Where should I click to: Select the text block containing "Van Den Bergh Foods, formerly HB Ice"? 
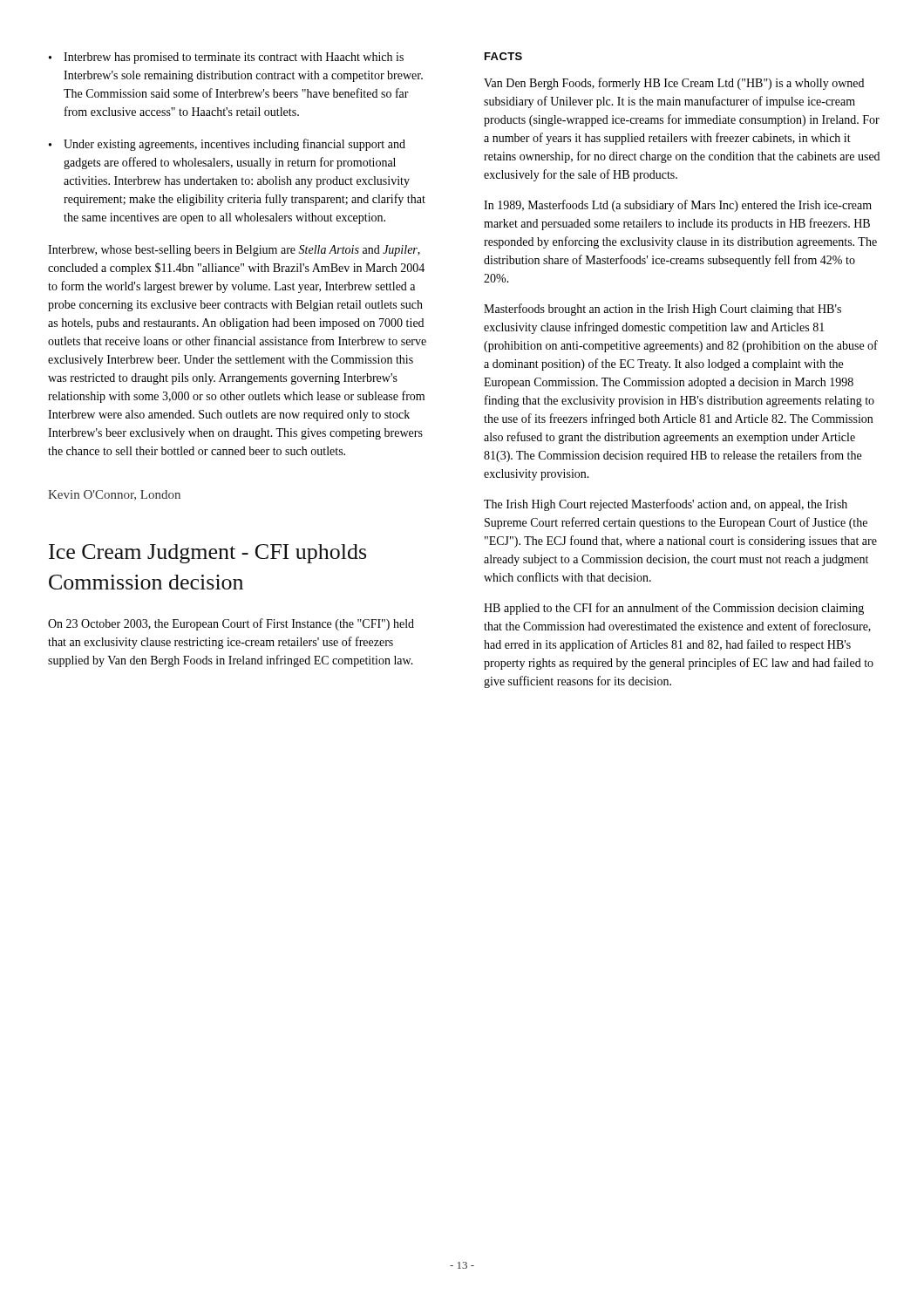pyautogui.click(x=682, y=129)
